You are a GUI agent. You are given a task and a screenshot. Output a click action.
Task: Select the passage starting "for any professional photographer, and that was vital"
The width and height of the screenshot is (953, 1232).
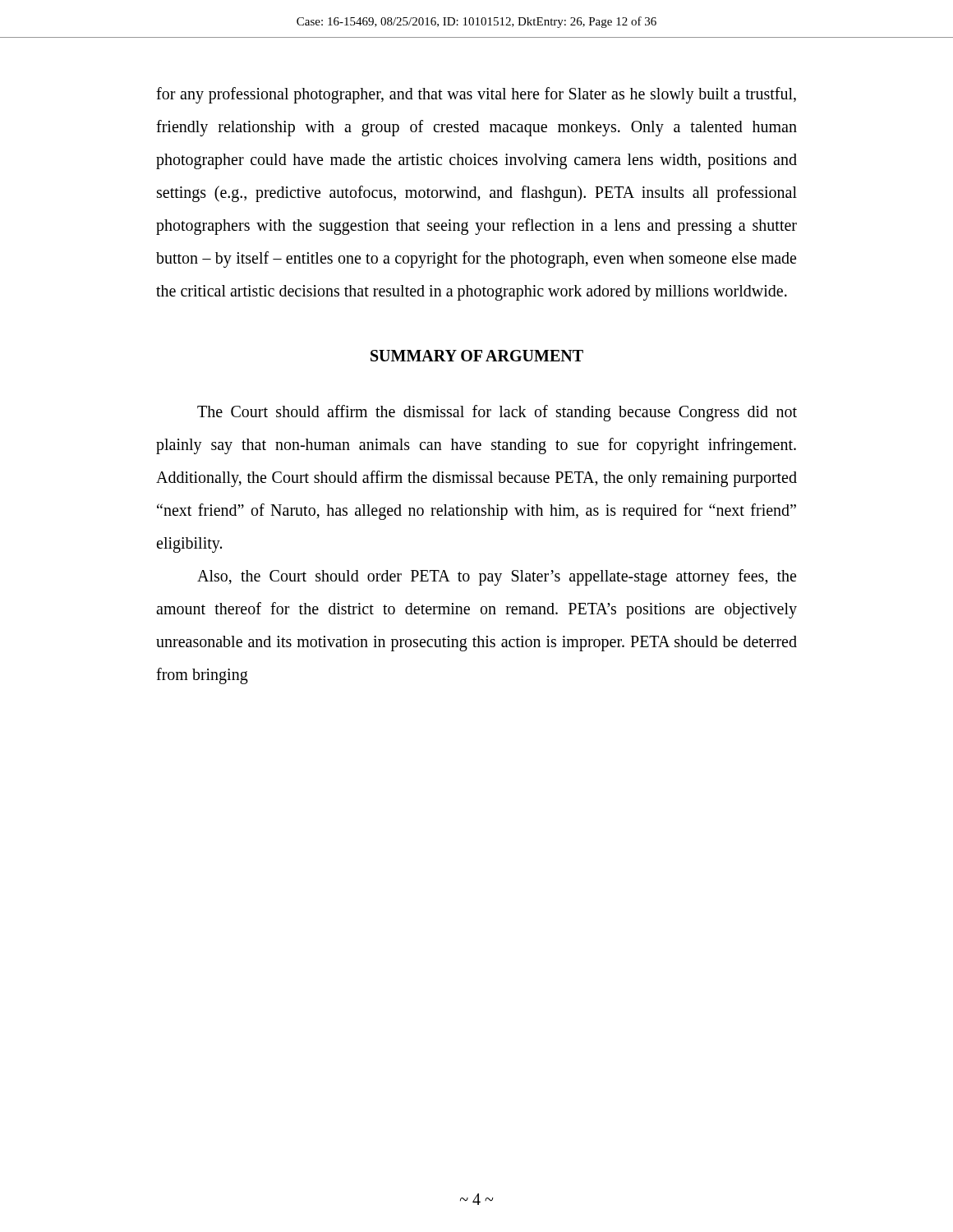pos(476,192)
